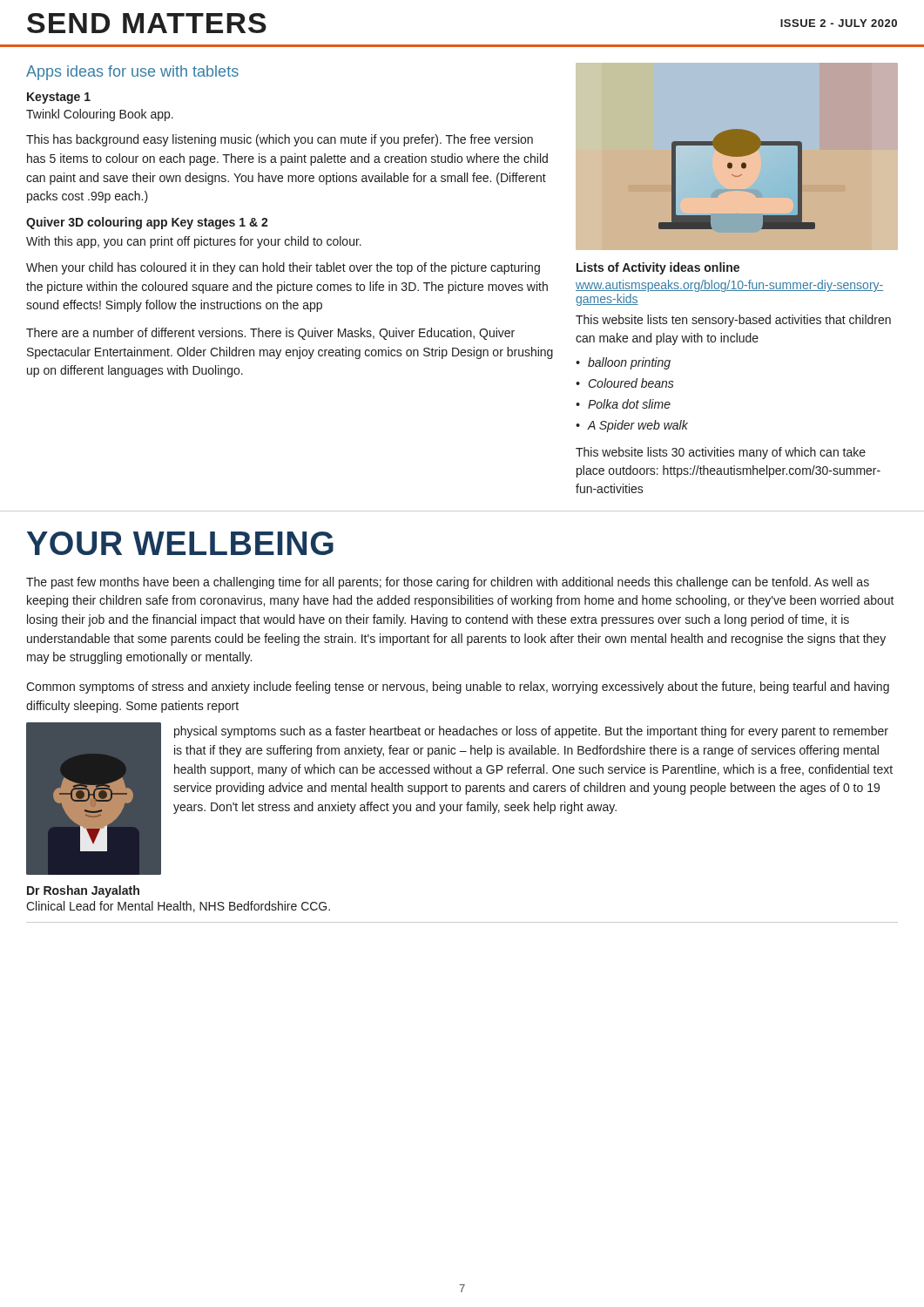Locate the passage starting "physical symptoms such as"
Image resolution: width=924 pixels, height=1307 pixels.
tap(533, 769)
